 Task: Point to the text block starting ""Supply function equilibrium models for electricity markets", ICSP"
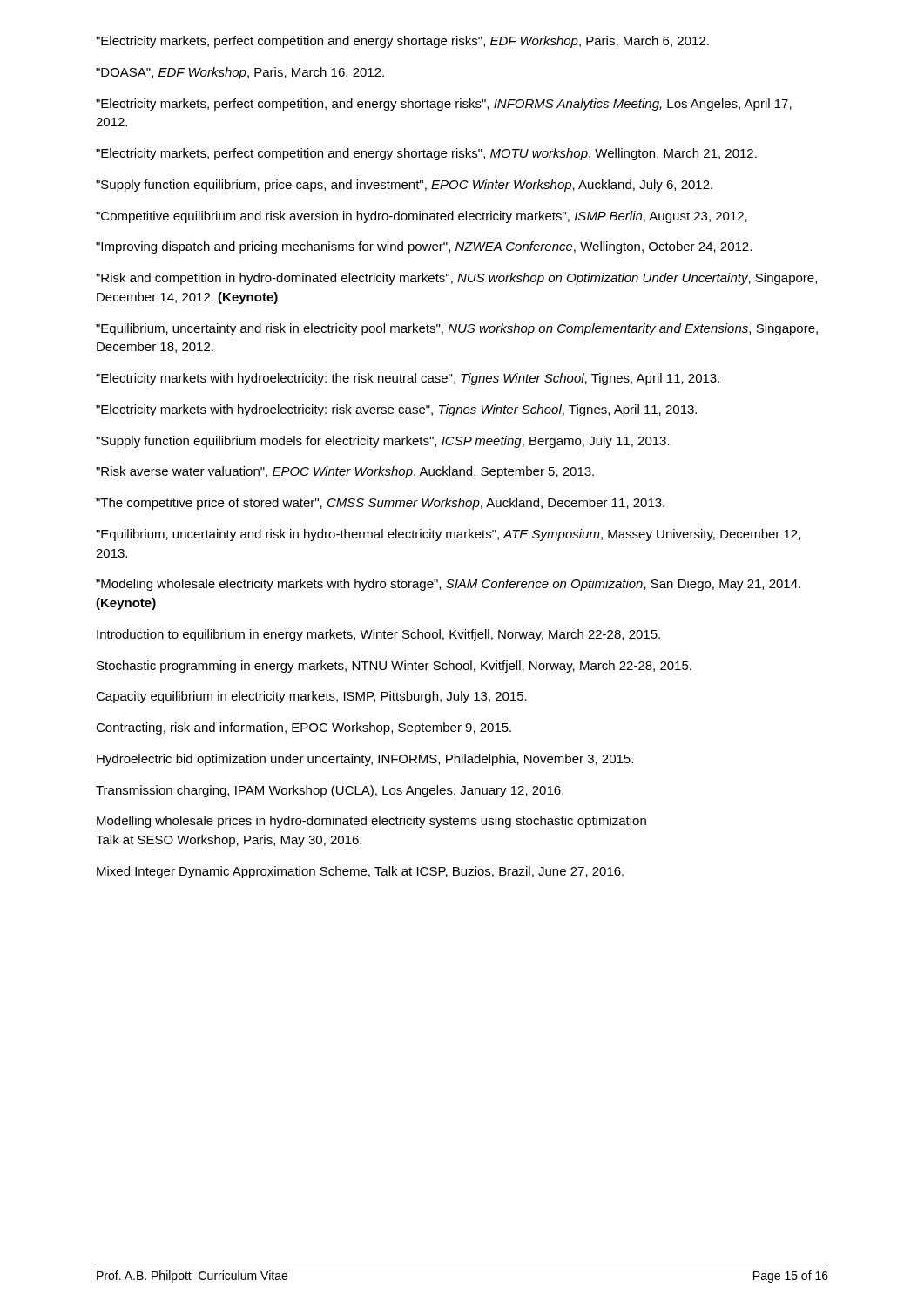(383, 440)
